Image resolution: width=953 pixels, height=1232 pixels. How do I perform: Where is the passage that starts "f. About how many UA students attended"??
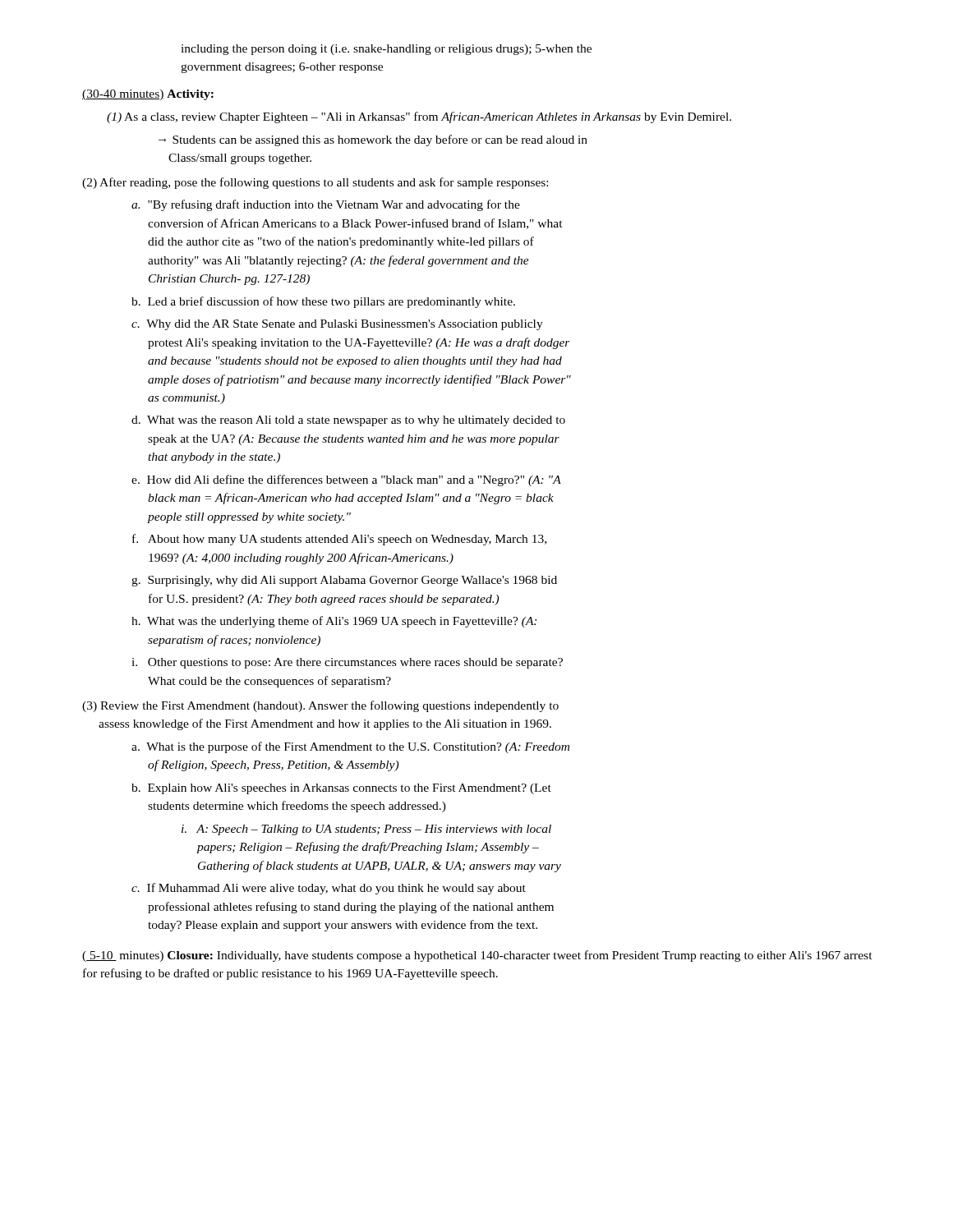tap(339, 548)
